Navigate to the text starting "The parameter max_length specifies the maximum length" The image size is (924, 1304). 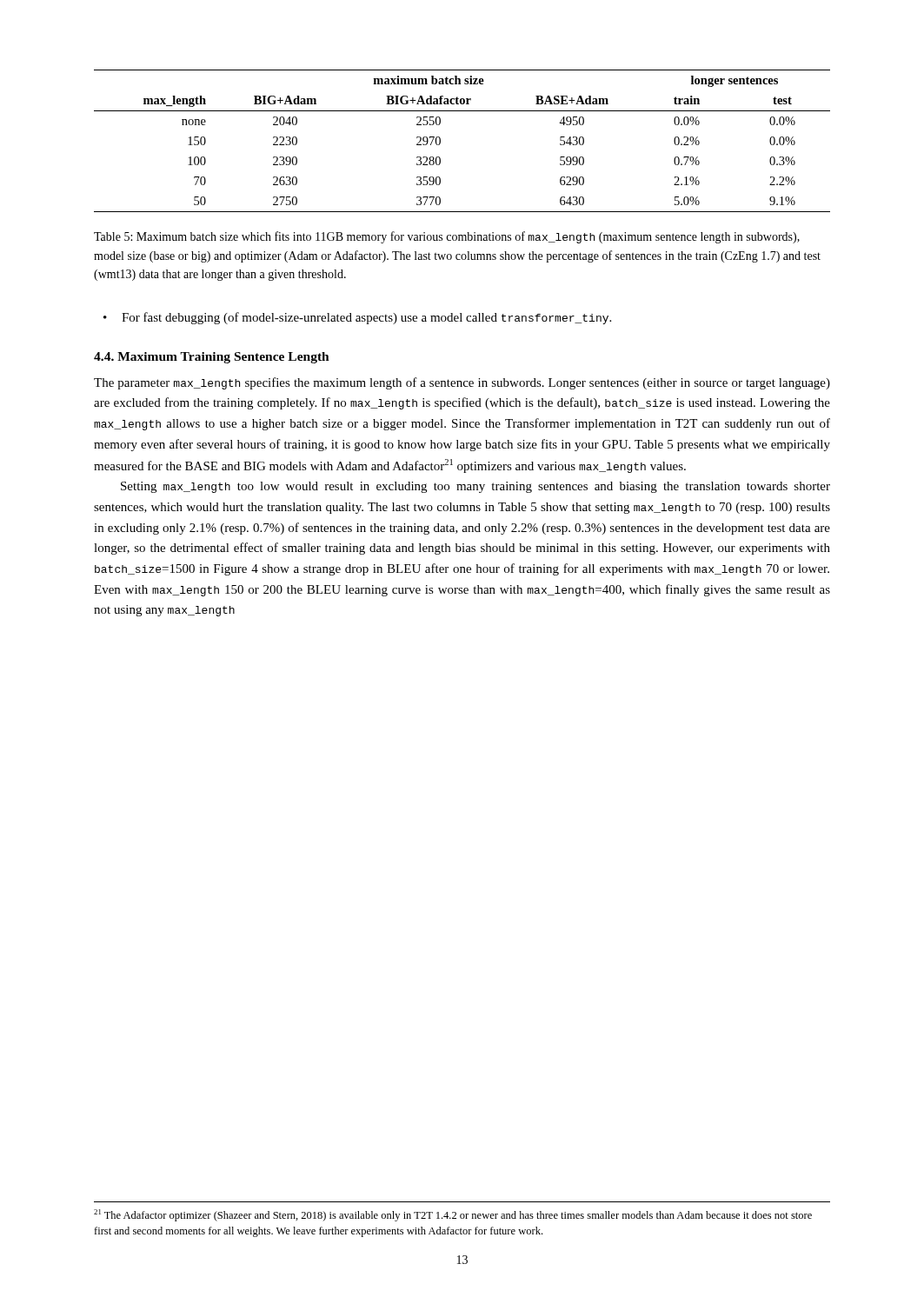(x=462, y=497)
